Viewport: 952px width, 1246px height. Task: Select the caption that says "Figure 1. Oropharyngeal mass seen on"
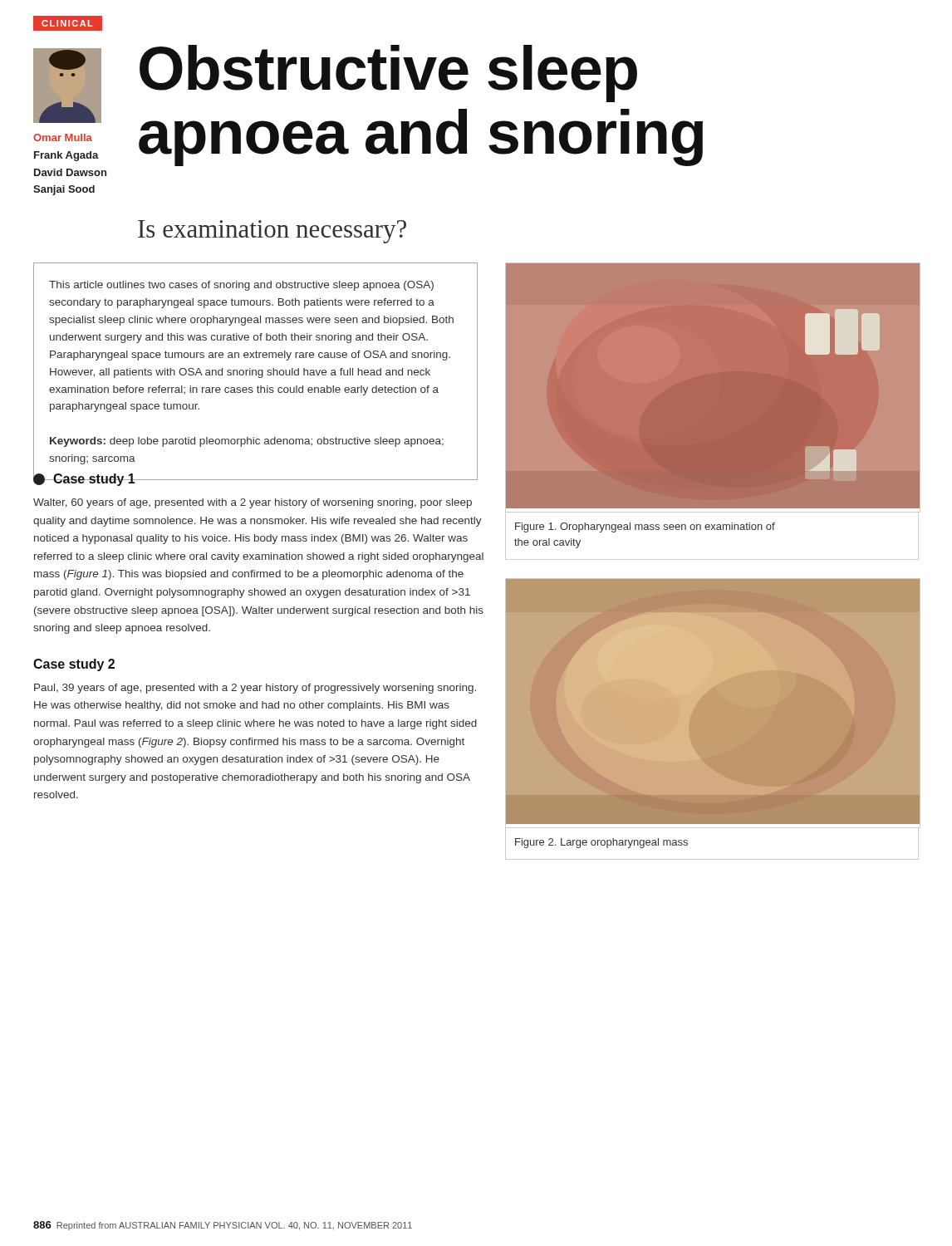click(x=644, y=534)
